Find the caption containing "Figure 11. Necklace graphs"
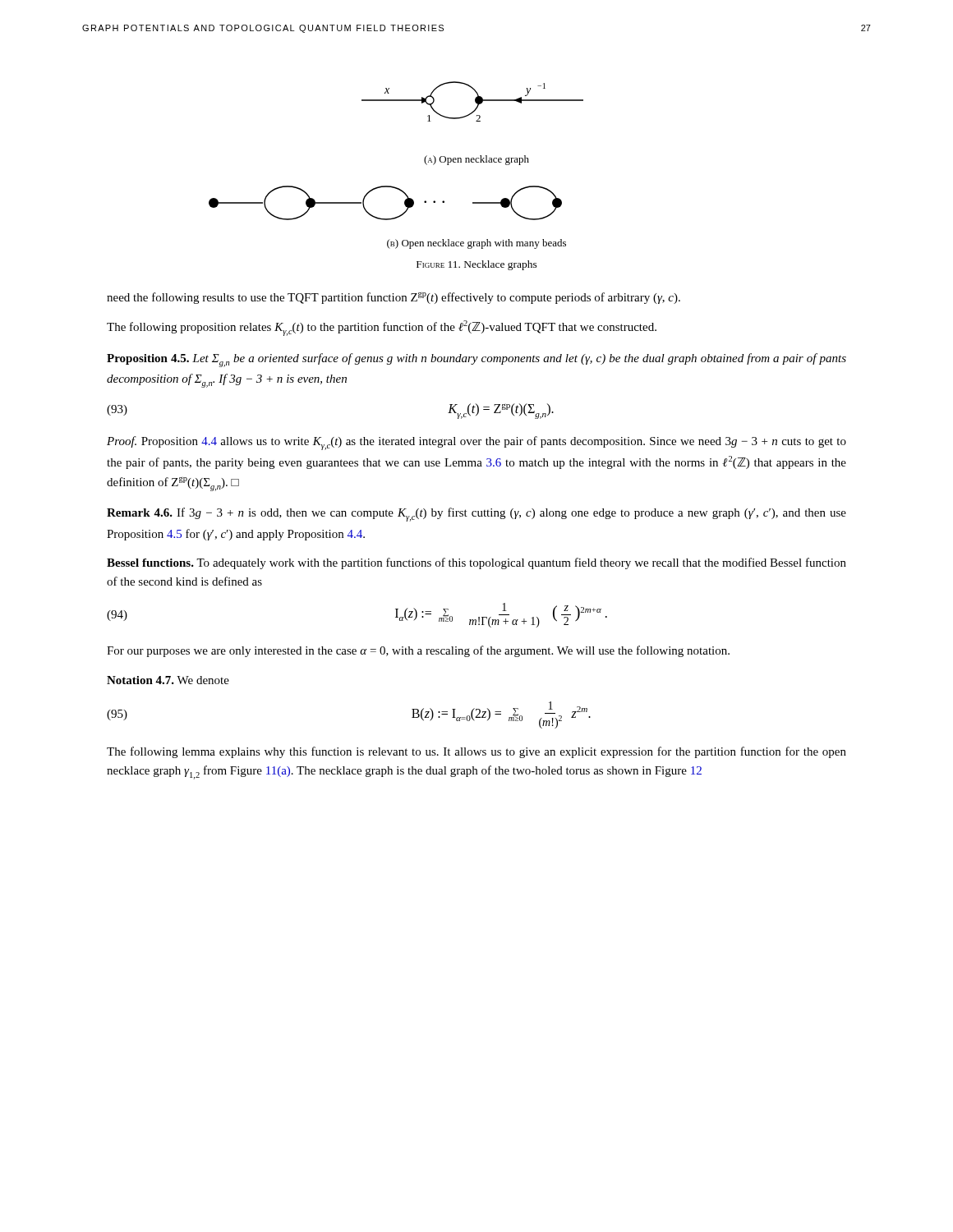Viewport: 953px width, 1232px height. [476, 264]
